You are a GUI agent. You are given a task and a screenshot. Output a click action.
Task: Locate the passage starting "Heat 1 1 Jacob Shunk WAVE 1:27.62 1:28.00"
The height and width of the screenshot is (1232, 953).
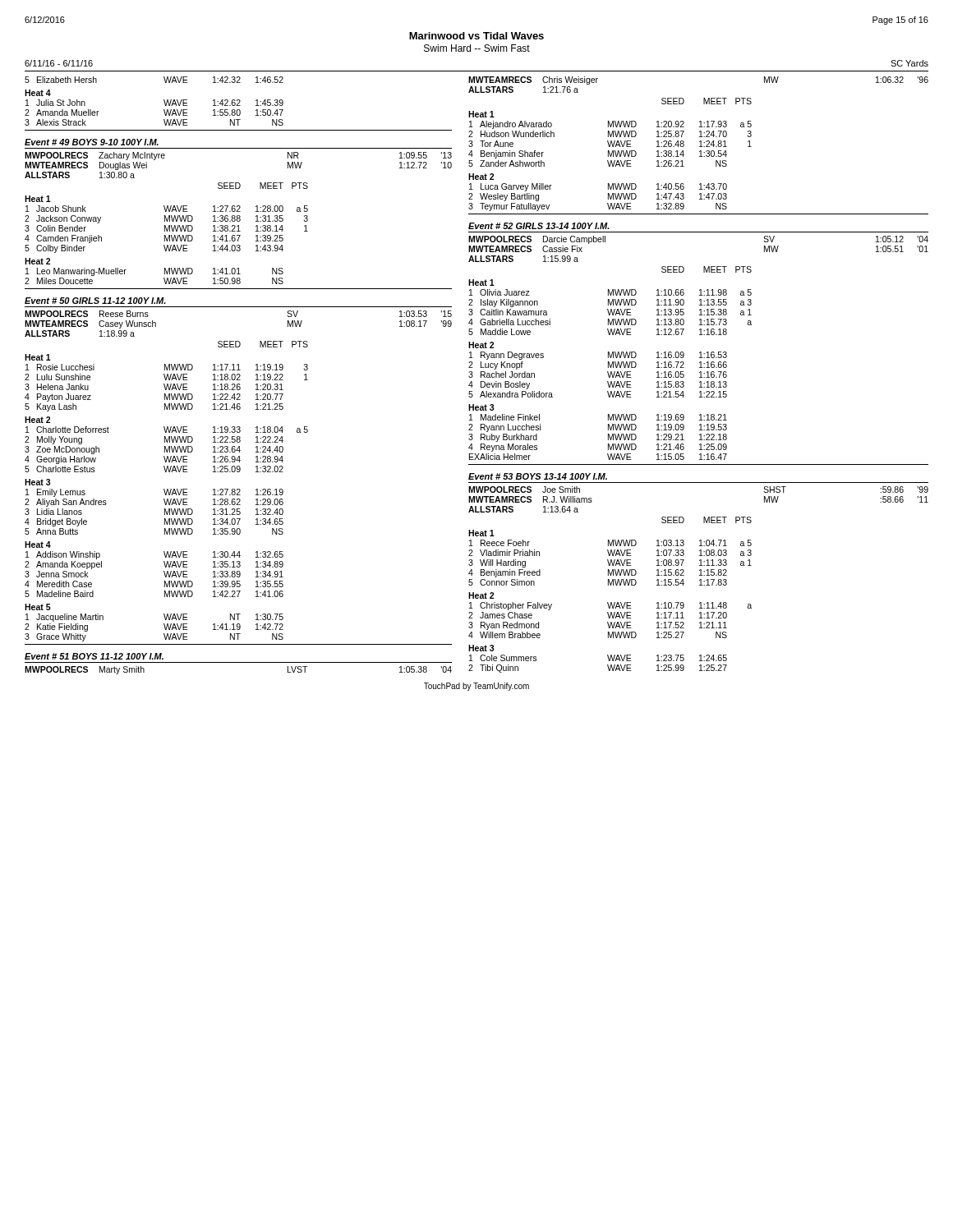tap(238, 240)
